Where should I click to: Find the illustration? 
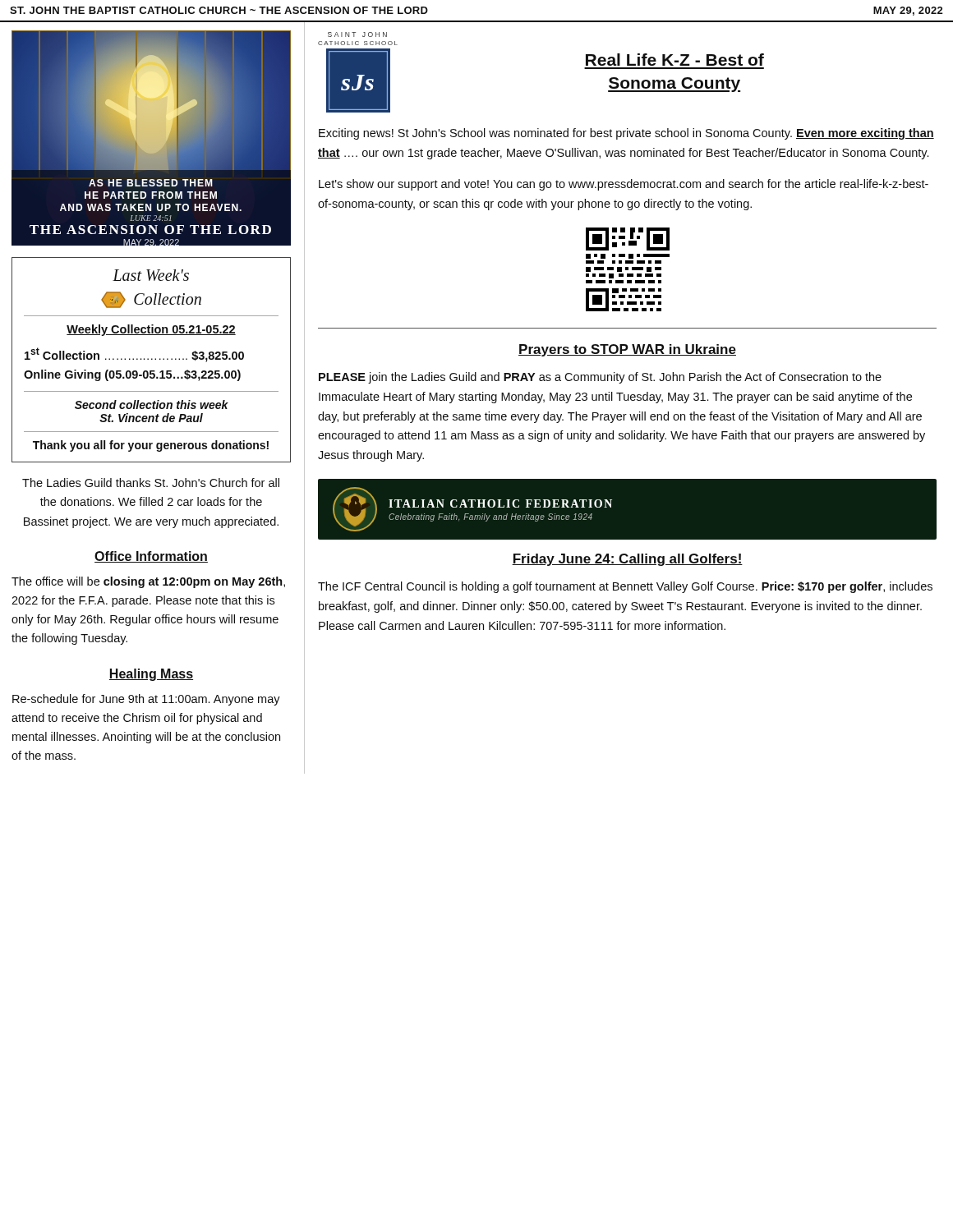click(151, 138)
